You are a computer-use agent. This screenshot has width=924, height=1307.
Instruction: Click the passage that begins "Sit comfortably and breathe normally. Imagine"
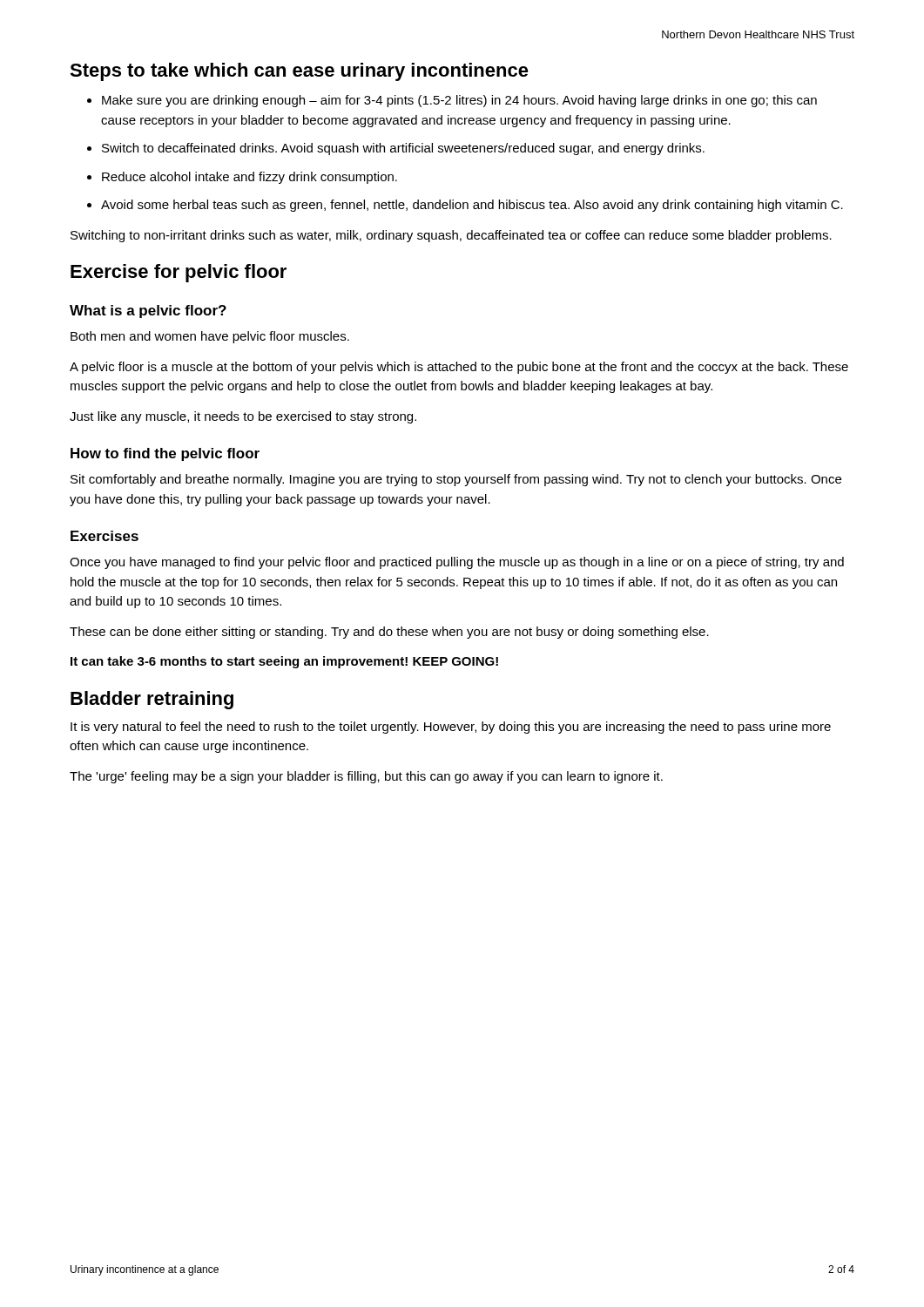pos(462,489)
